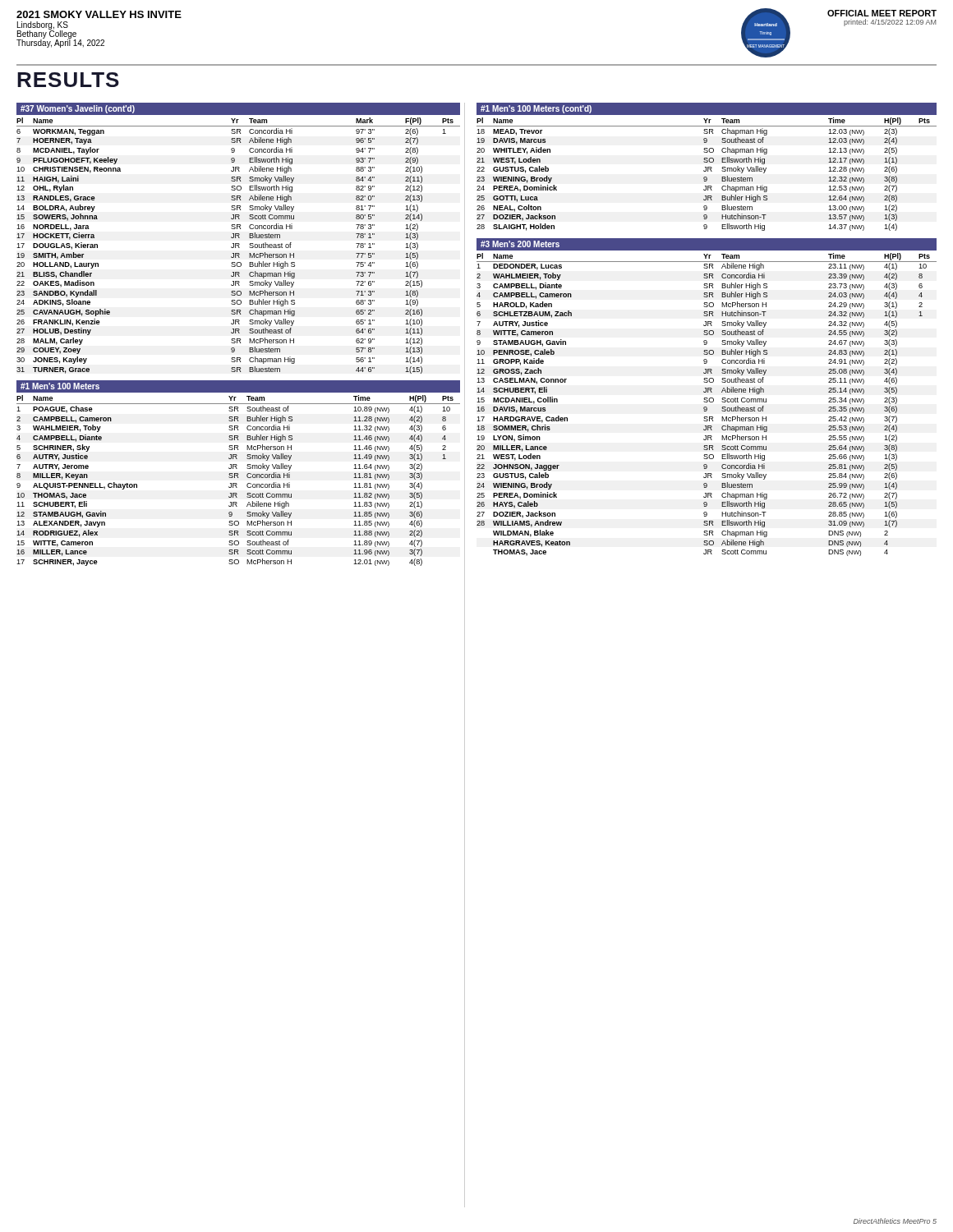This screenshot has width=953, height=1232.
Task: Point to "#37 Women's Javelin (cont'd)"
Action: click(78, 109)
